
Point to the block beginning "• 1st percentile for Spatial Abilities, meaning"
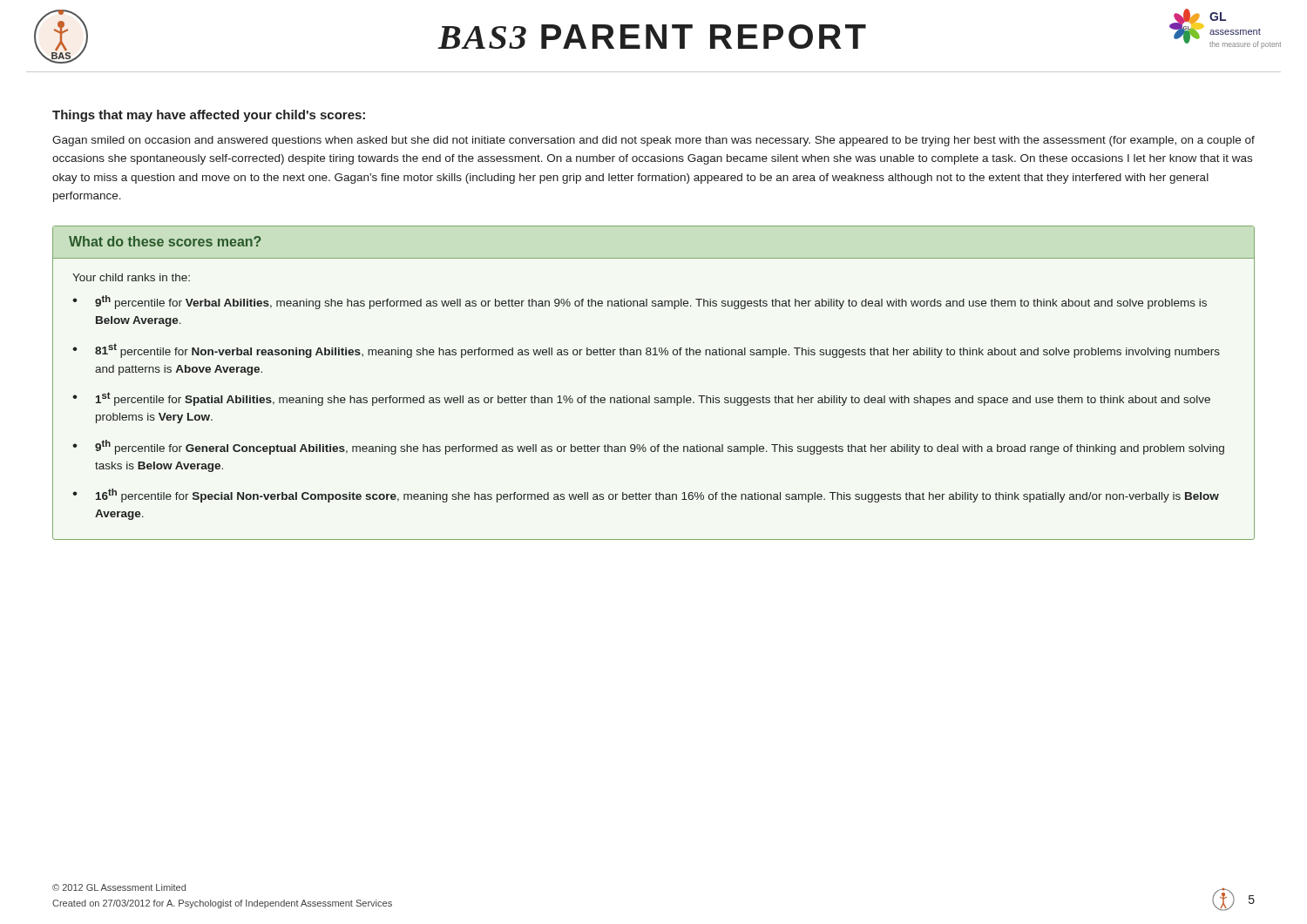(x=654, y=407)
